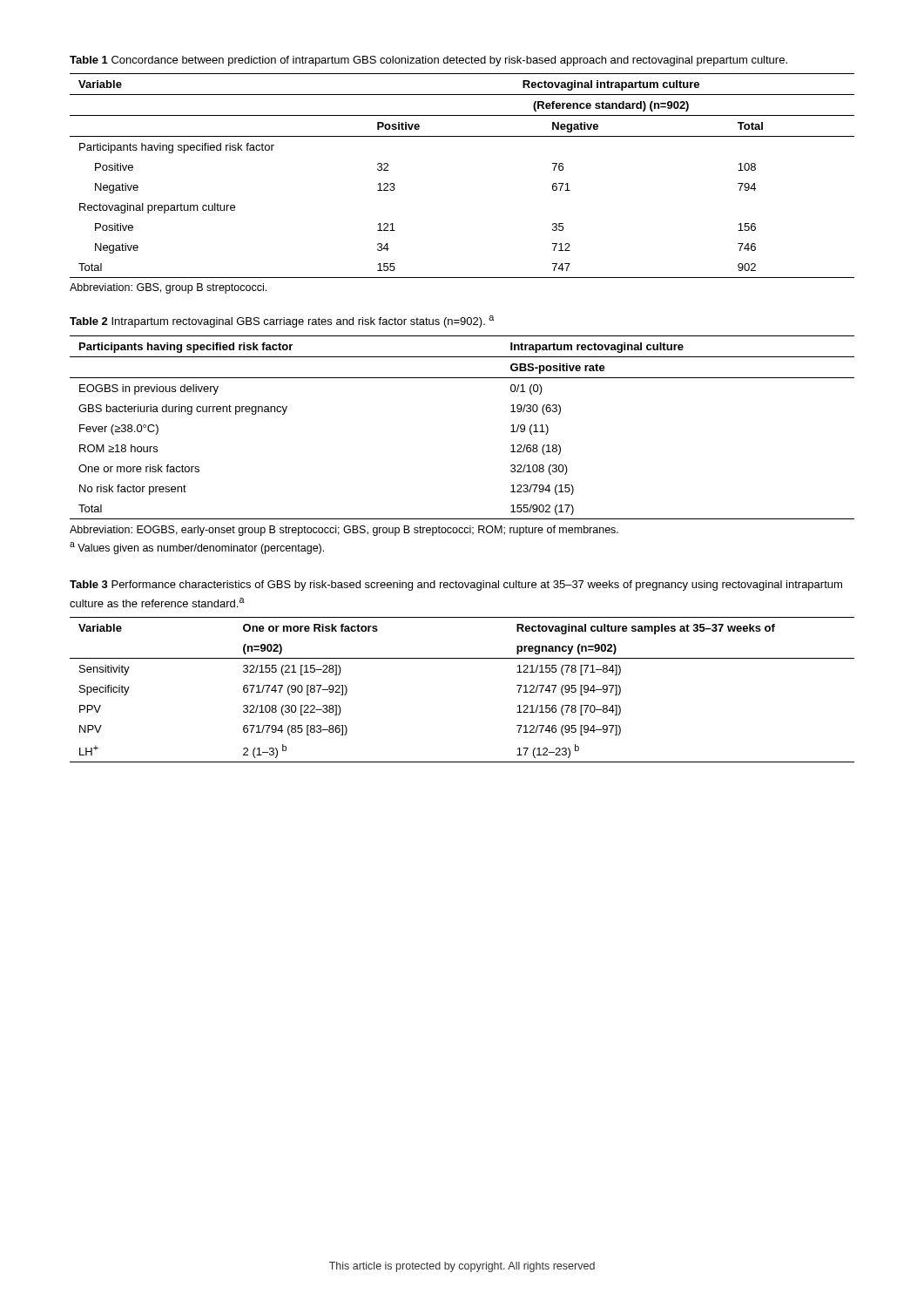Locate the table with the text "32/108 (30 [22–38])"

tap(462, 690)
